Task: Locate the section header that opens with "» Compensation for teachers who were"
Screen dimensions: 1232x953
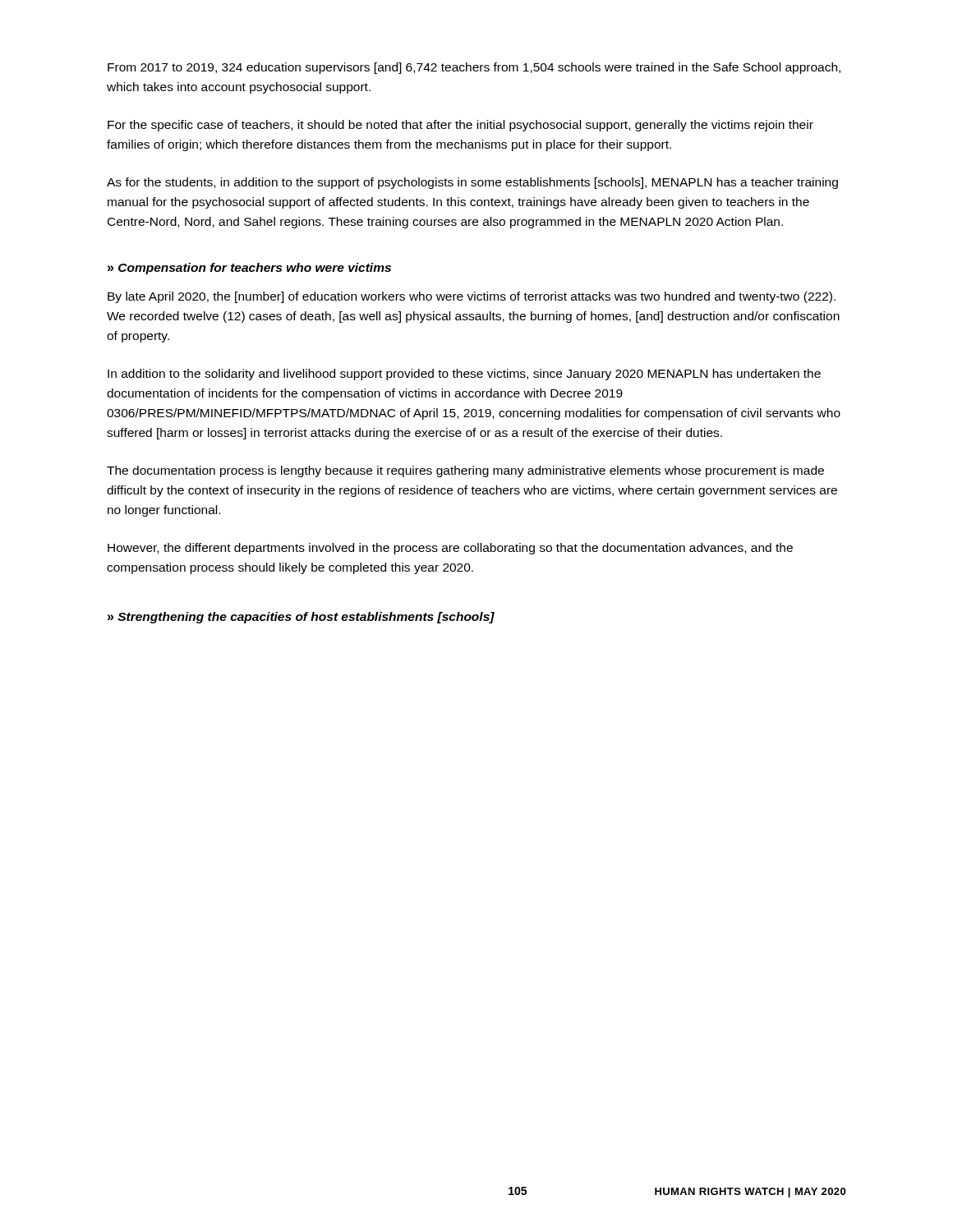Action: [x=249, y=267]
